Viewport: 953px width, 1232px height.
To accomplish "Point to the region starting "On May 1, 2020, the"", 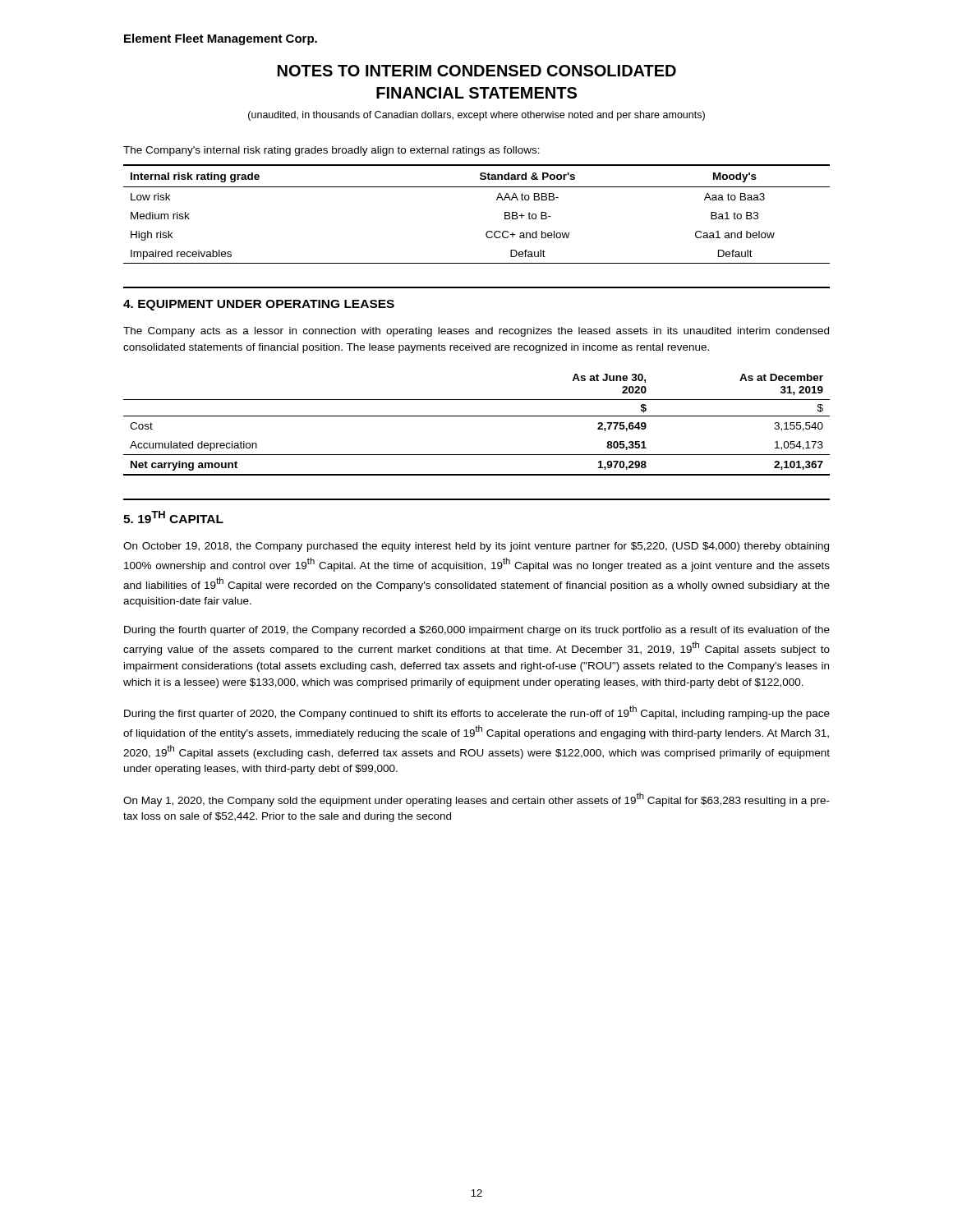I will 476,807.
